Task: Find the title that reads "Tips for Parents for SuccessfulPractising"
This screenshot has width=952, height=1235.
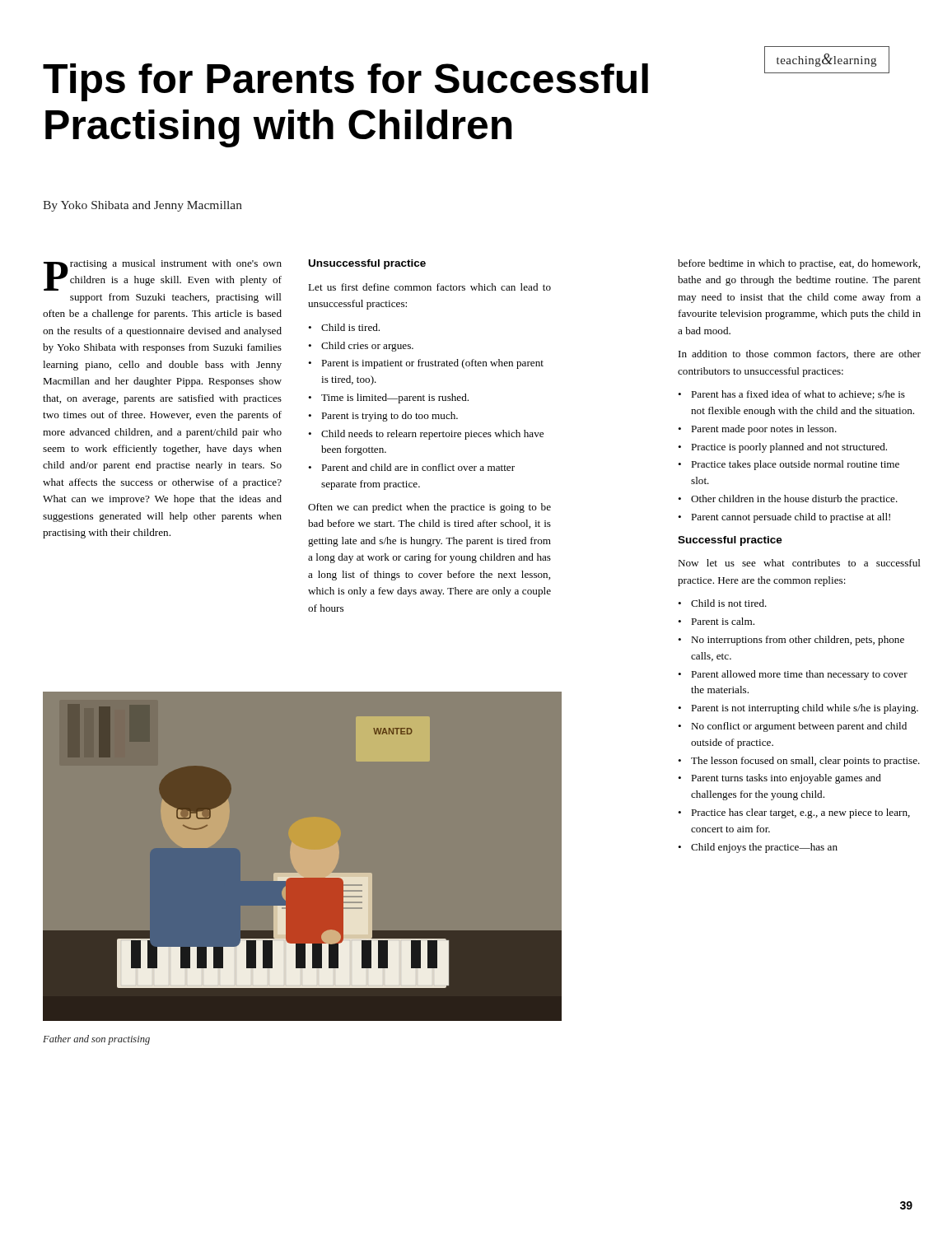Action: 413,102
